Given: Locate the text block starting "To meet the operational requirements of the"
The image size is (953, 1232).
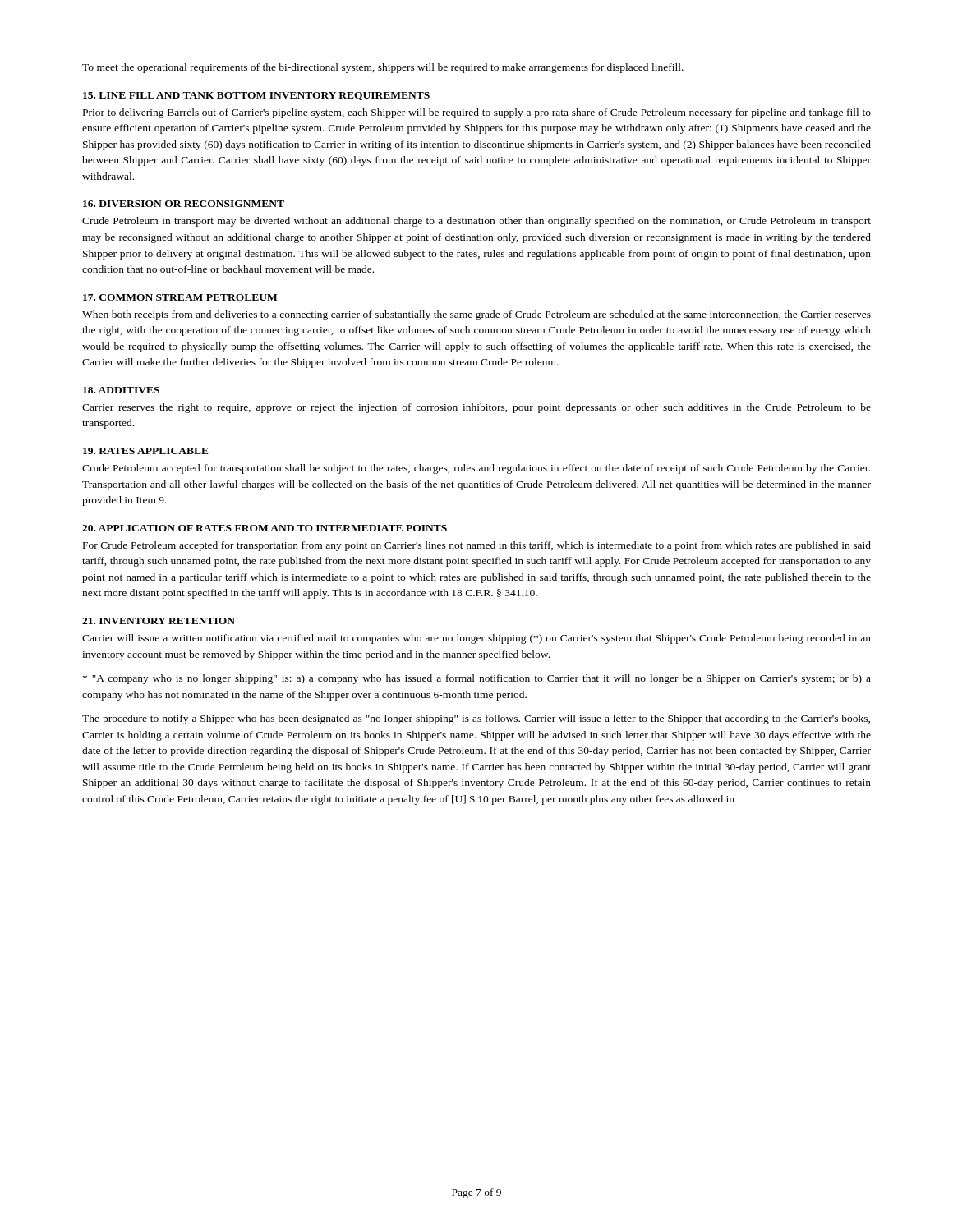Looking at the screenshot, I should 383,67.
